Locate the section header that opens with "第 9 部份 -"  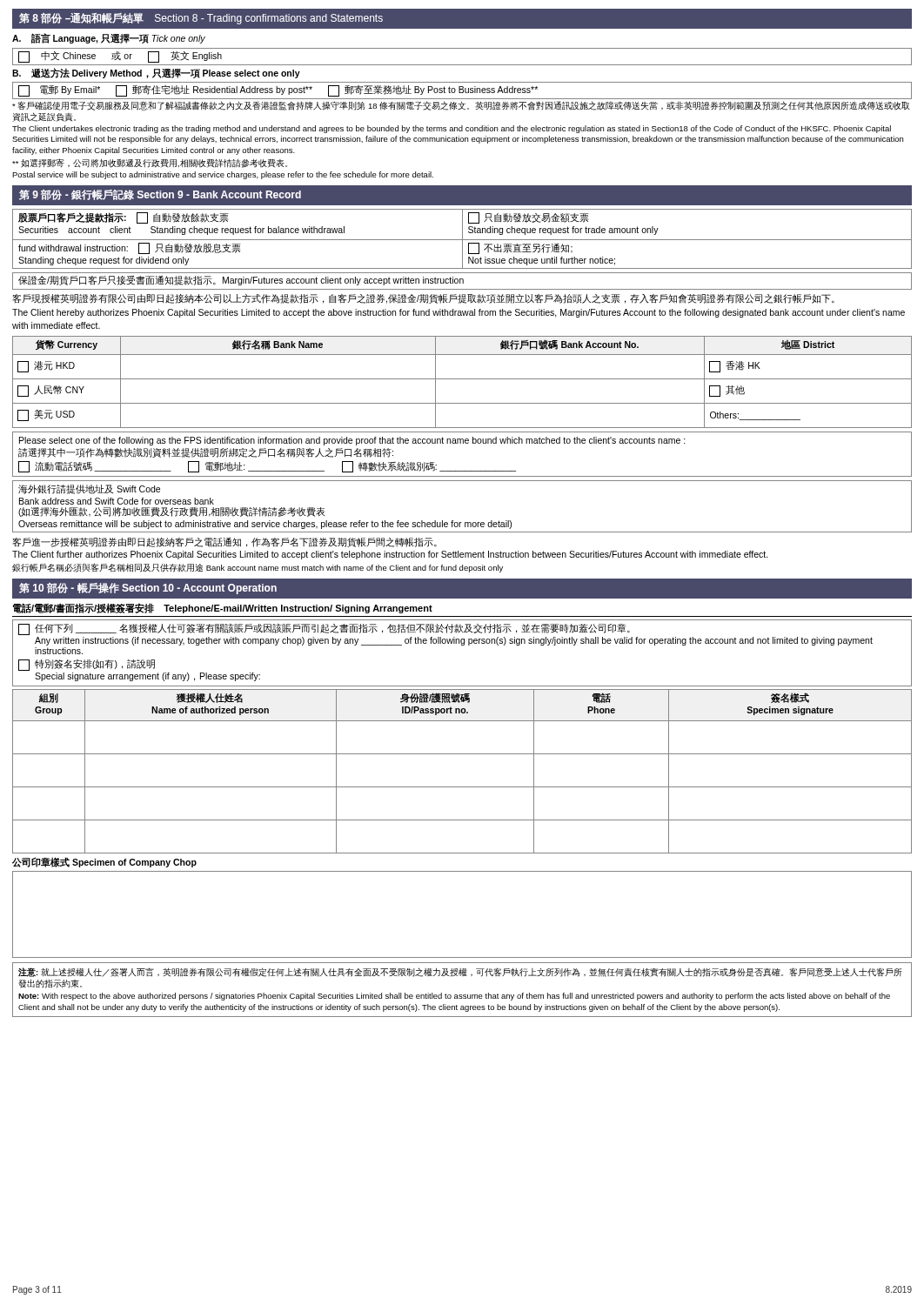coord(160,195)
